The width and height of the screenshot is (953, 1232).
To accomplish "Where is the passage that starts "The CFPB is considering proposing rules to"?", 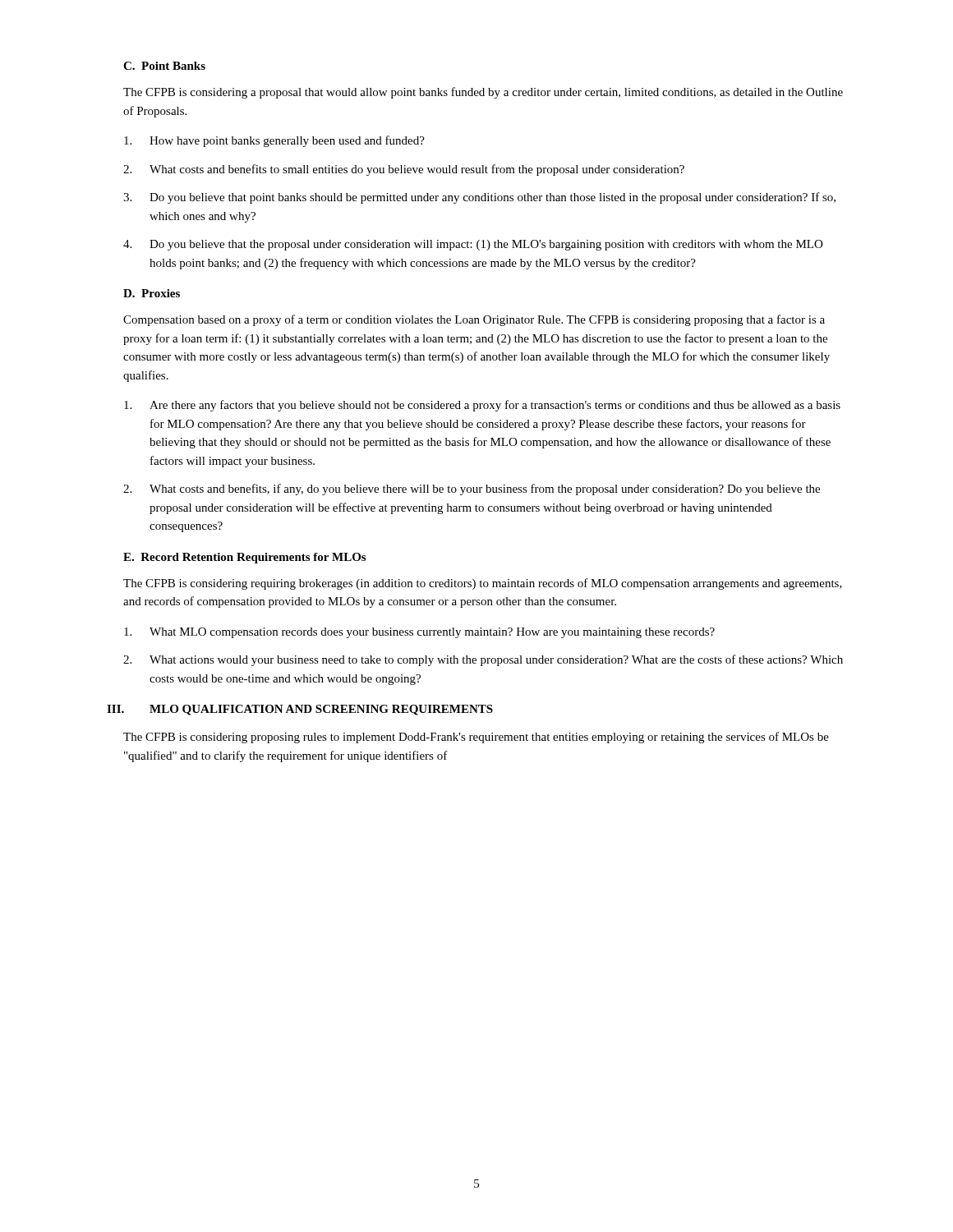I will (476, 746).
